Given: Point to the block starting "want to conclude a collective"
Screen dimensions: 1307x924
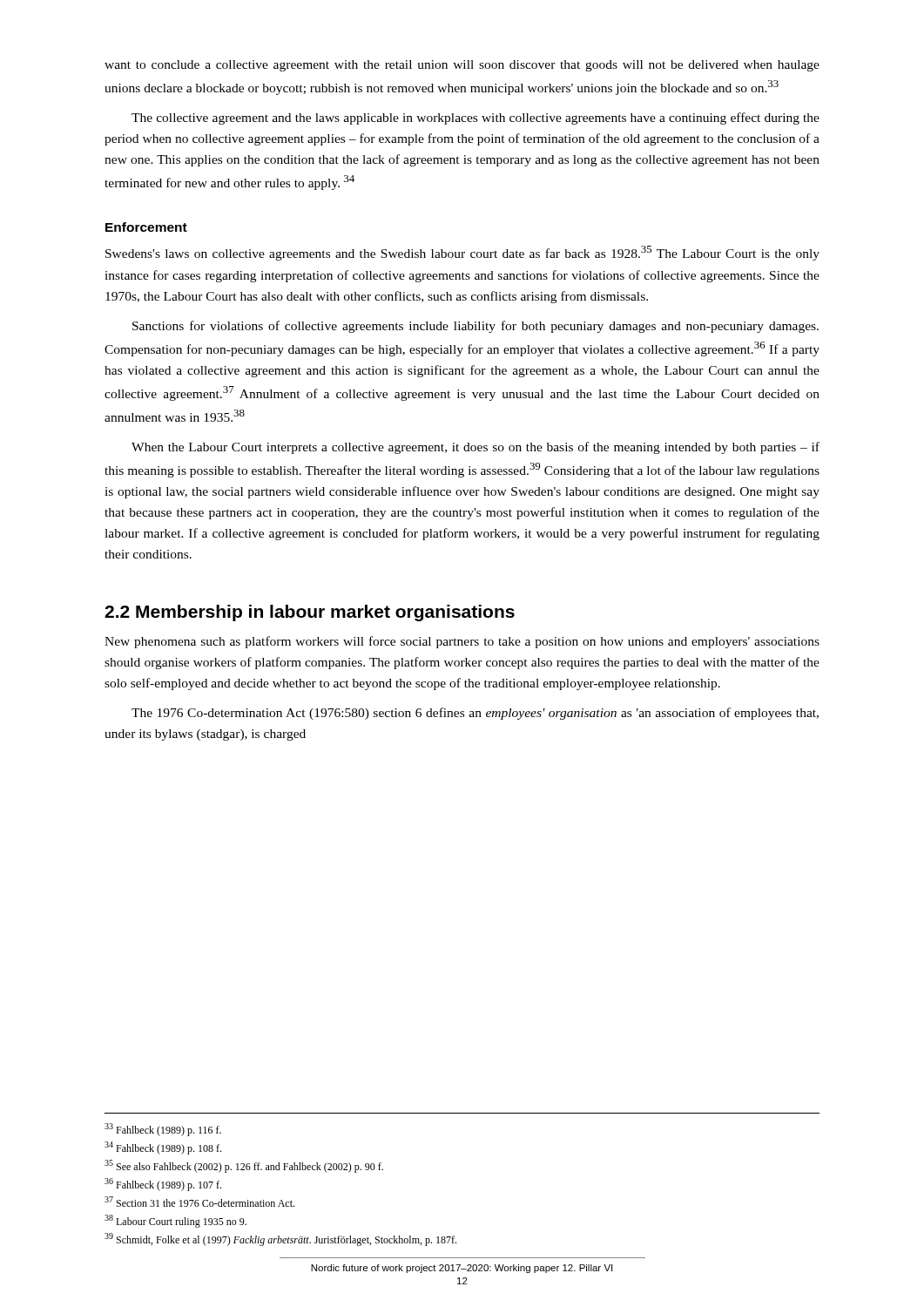Looking at the screenshot, I should (462, 124).
